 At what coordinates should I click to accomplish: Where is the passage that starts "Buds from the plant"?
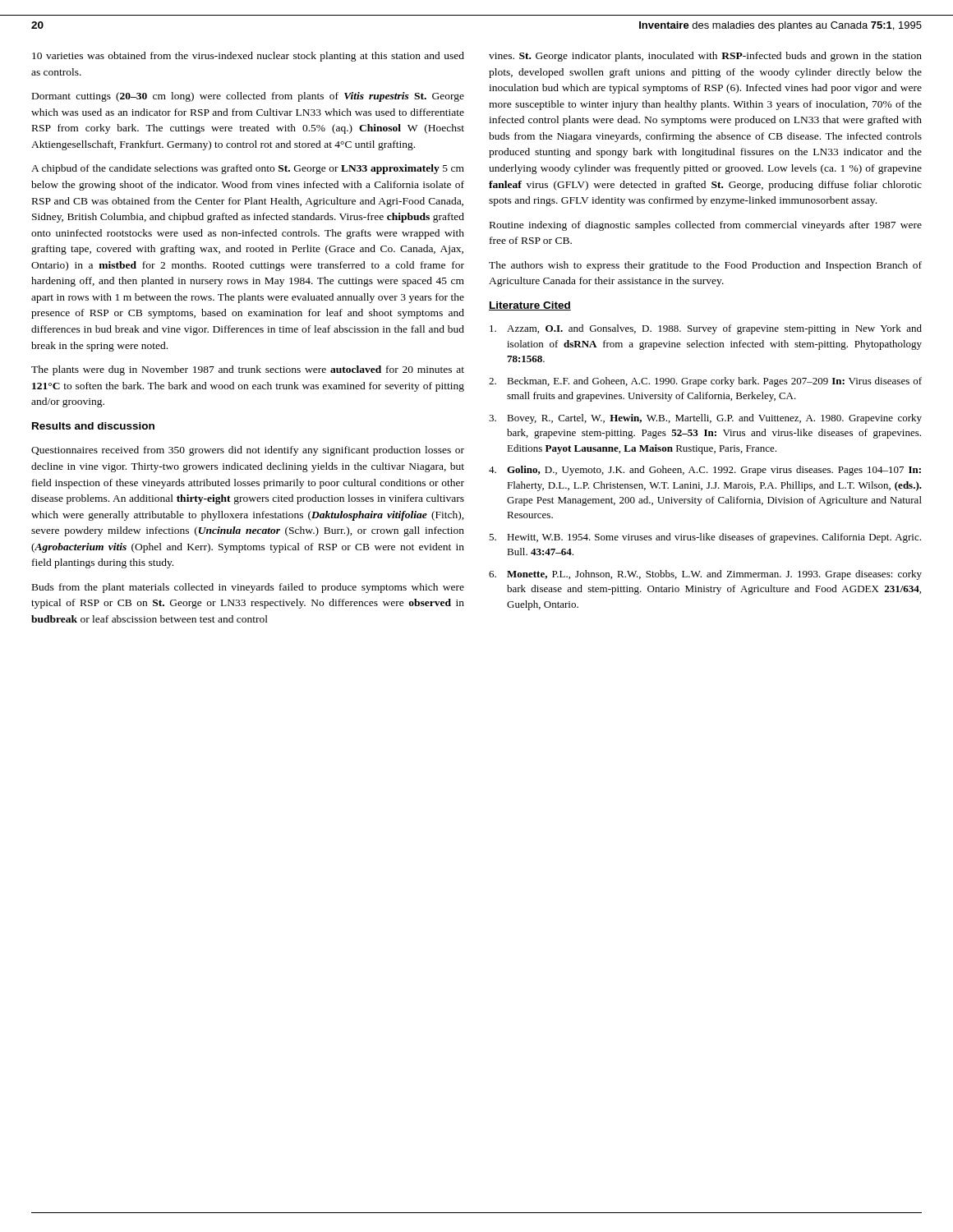[x=248, y=603]
